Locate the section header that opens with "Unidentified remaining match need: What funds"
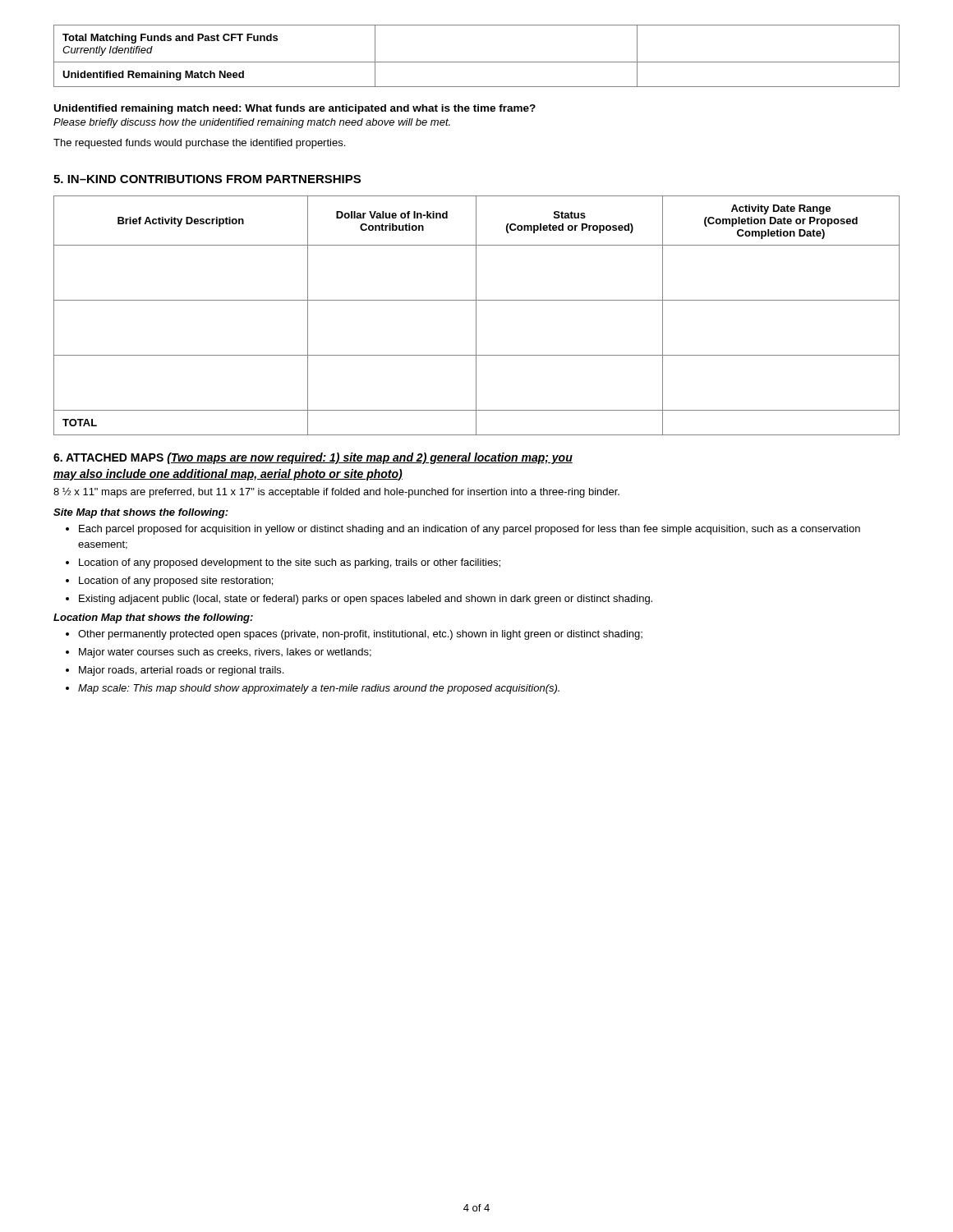 (x=295, y=108)
